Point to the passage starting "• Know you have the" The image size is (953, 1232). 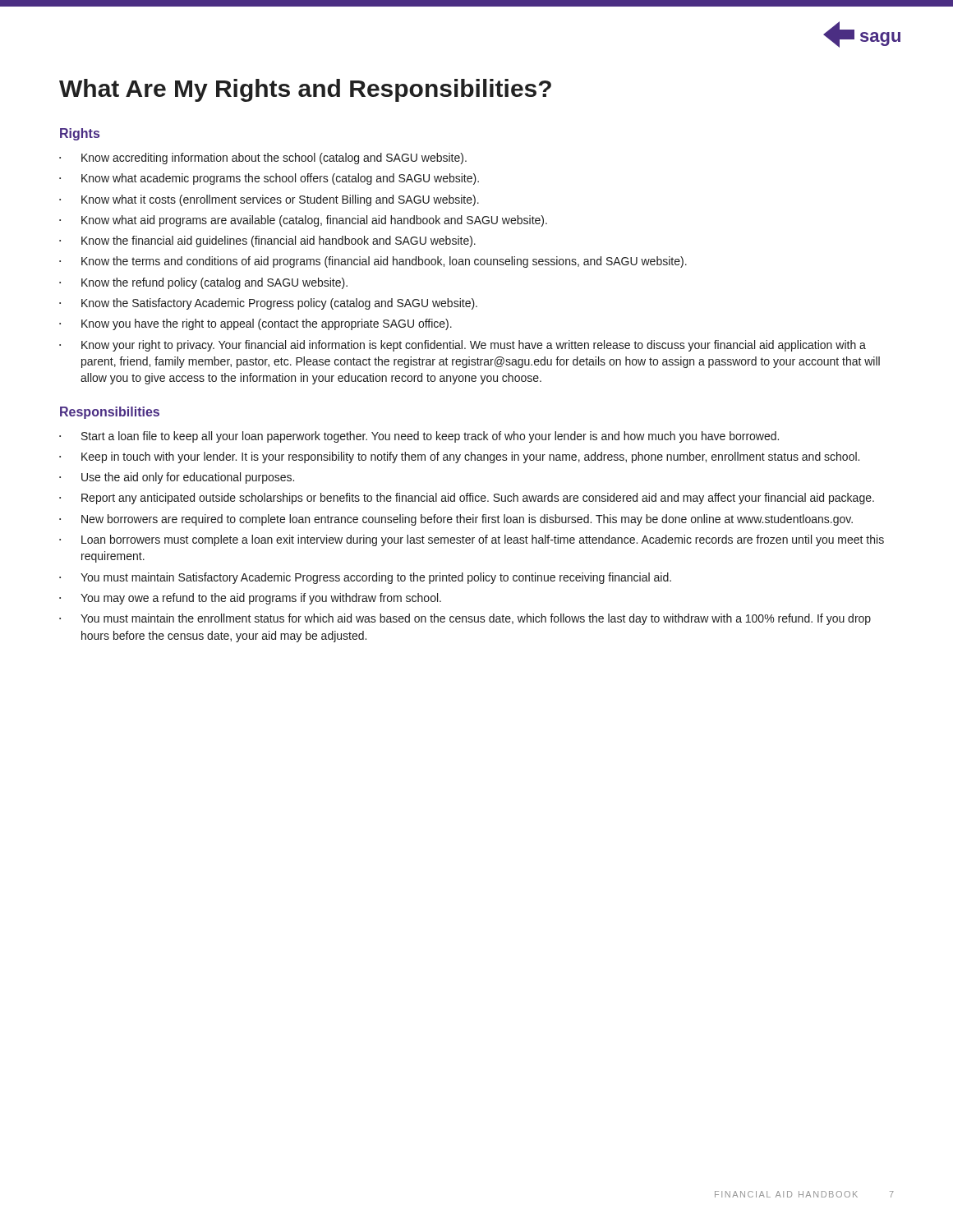pyautogui.click(x=256, y=324)
